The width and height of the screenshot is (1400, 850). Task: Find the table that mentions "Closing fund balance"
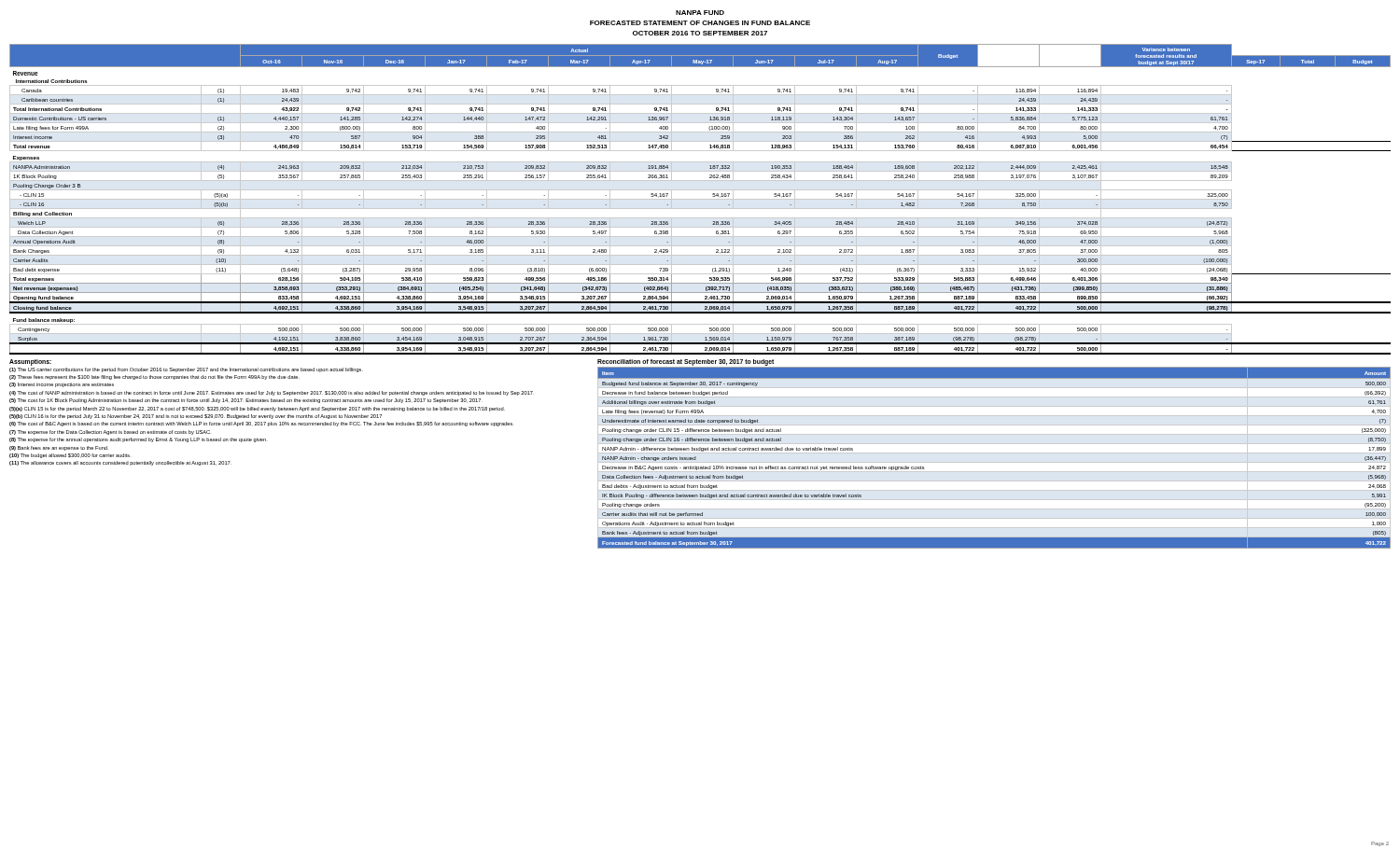pos(700,199)
